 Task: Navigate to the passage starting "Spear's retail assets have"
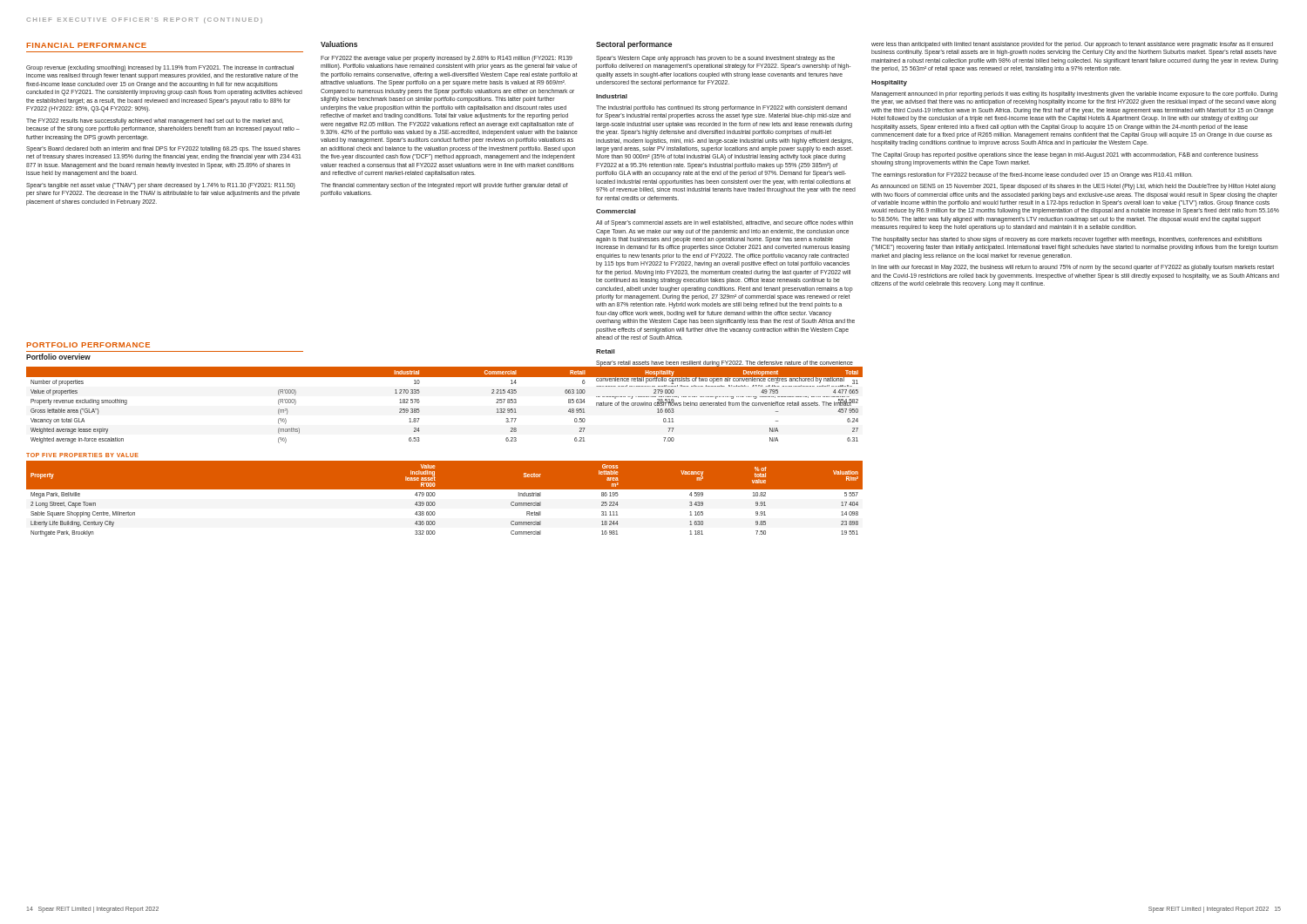point(726,387)
